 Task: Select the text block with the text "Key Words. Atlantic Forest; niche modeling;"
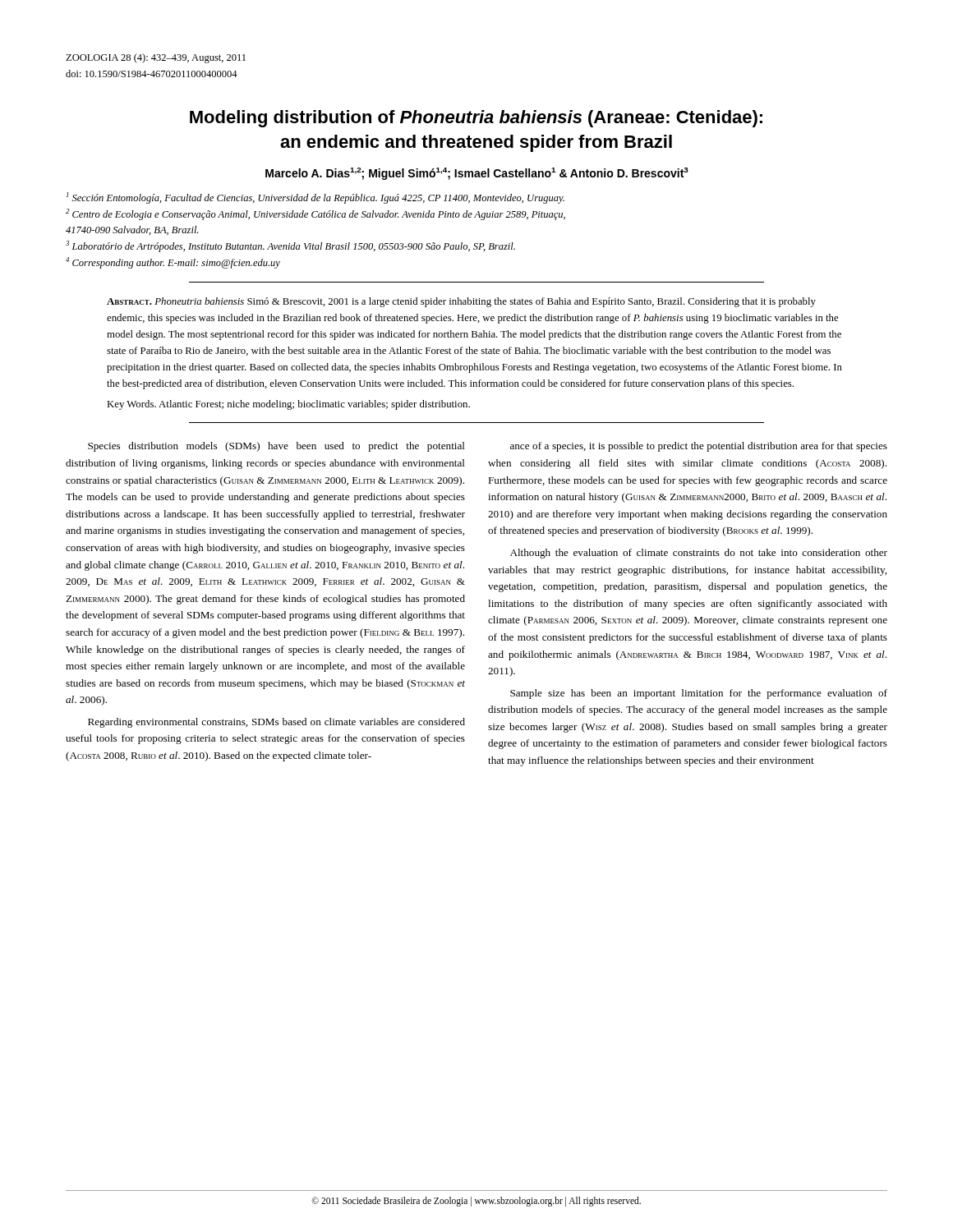click(289, 404)
